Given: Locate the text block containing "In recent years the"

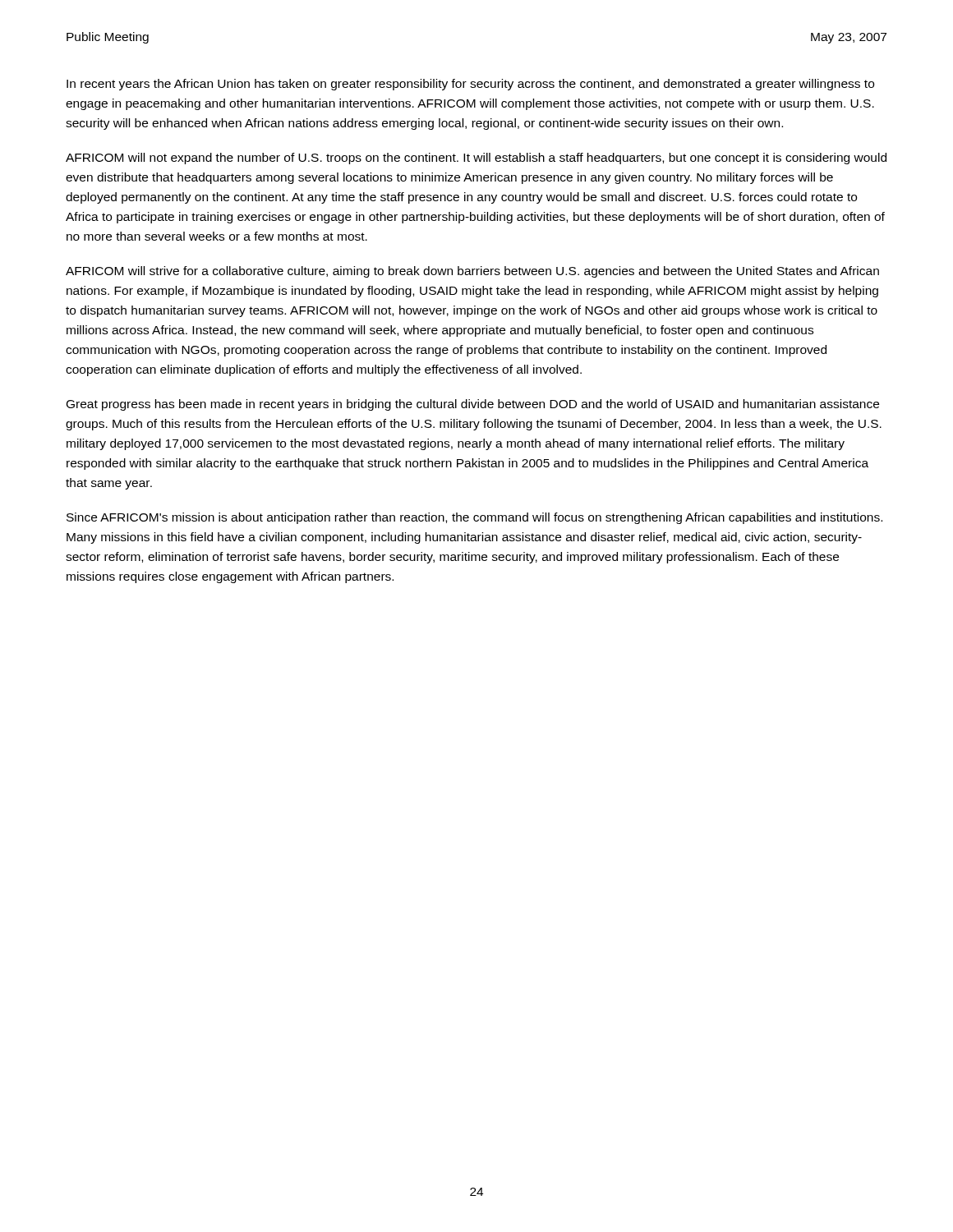Looking at the screenshot, I should [476, 103].
